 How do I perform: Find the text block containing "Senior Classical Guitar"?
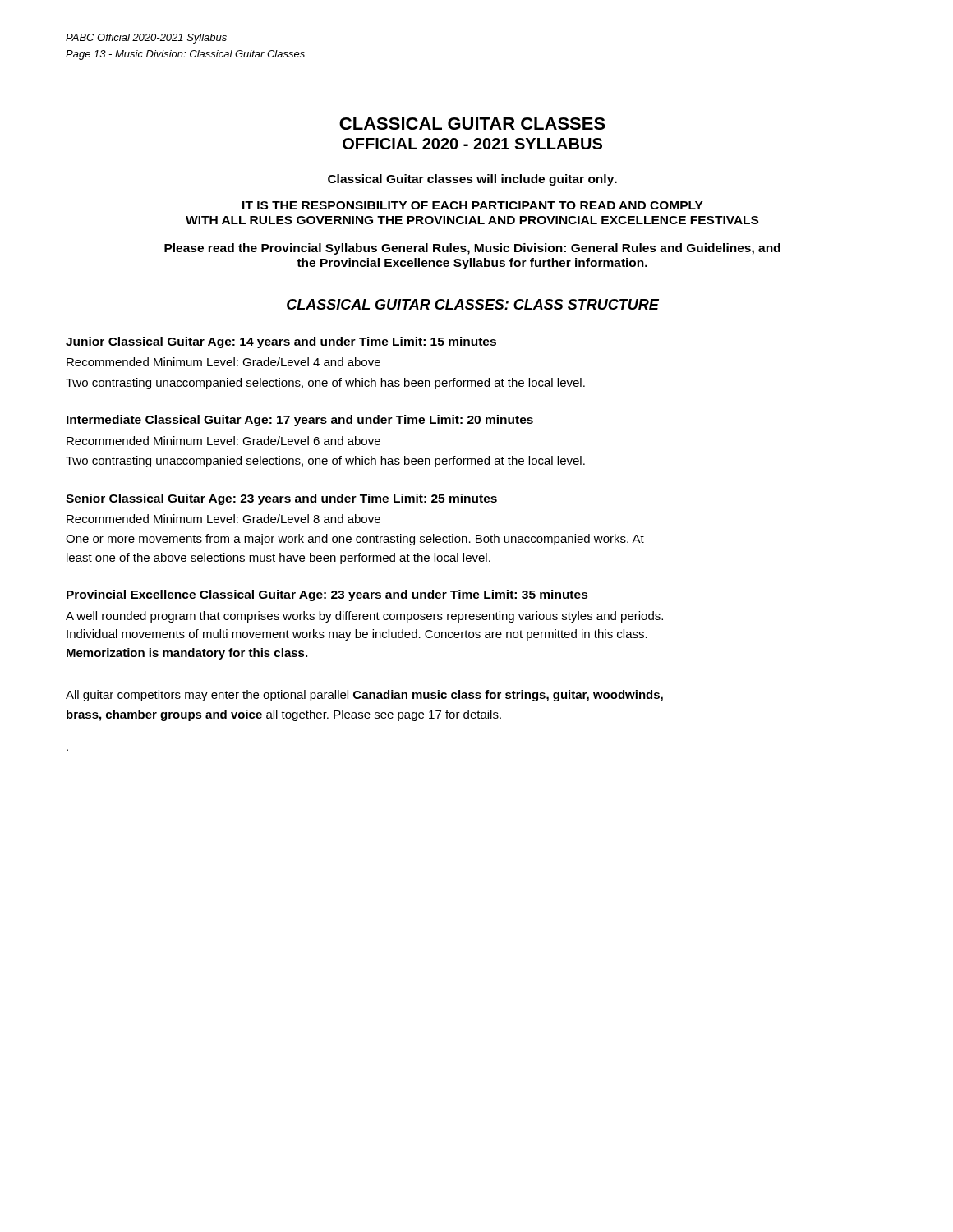(472, 528)
